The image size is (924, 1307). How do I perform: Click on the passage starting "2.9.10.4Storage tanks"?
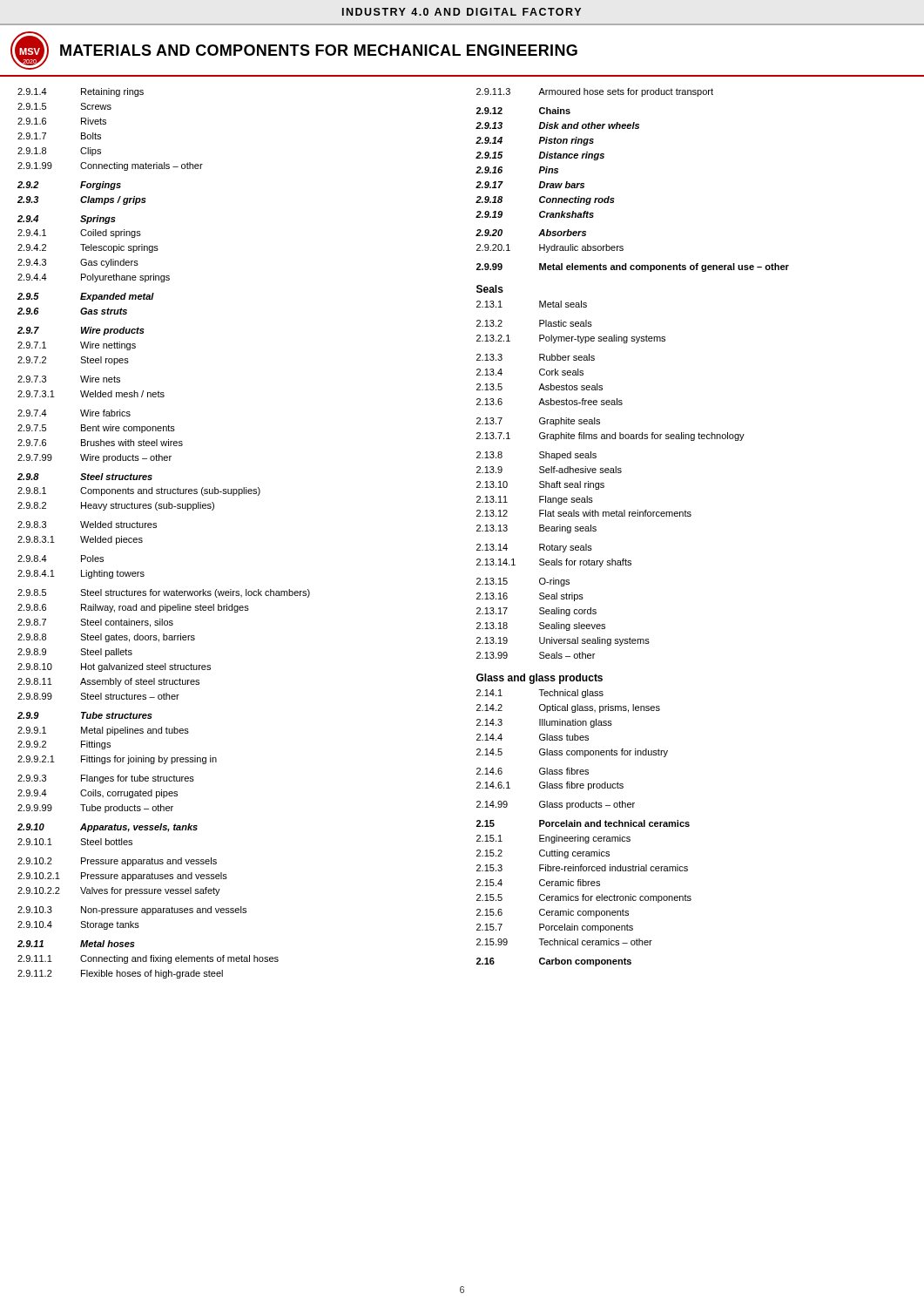(x=78, y=925)
